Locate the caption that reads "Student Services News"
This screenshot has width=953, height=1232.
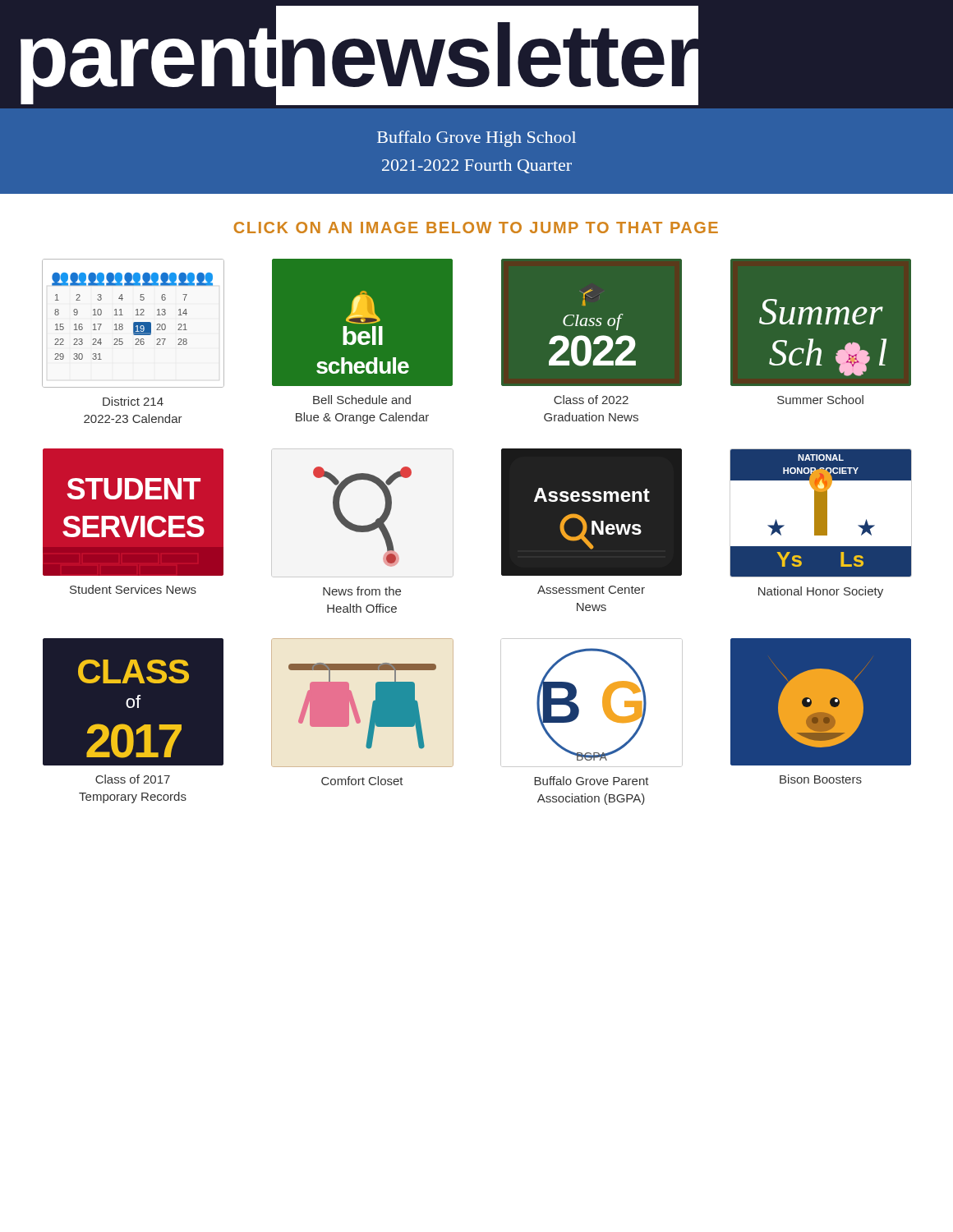[x=133, y=589]
